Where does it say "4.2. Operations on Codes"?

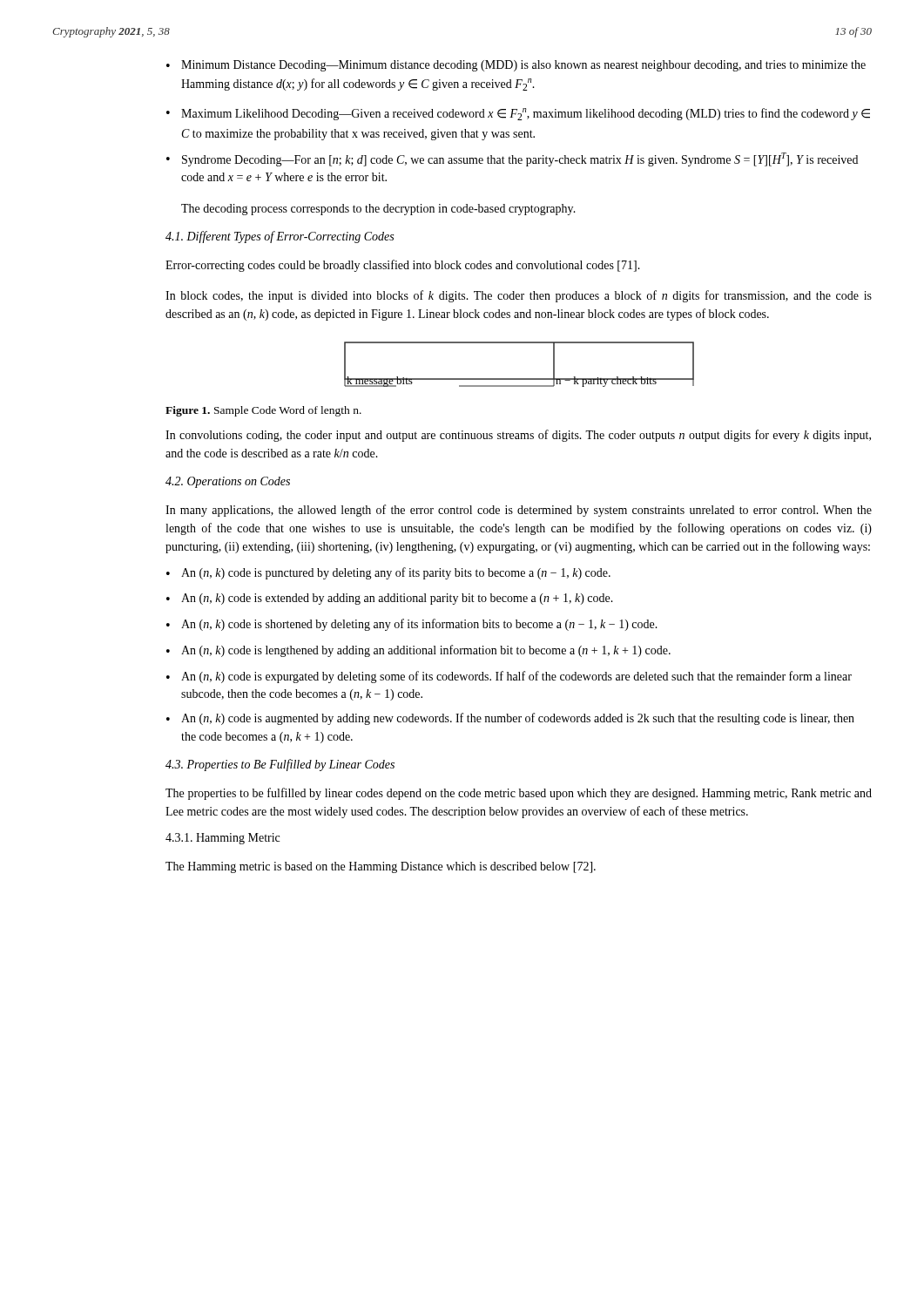click(228, 481)
